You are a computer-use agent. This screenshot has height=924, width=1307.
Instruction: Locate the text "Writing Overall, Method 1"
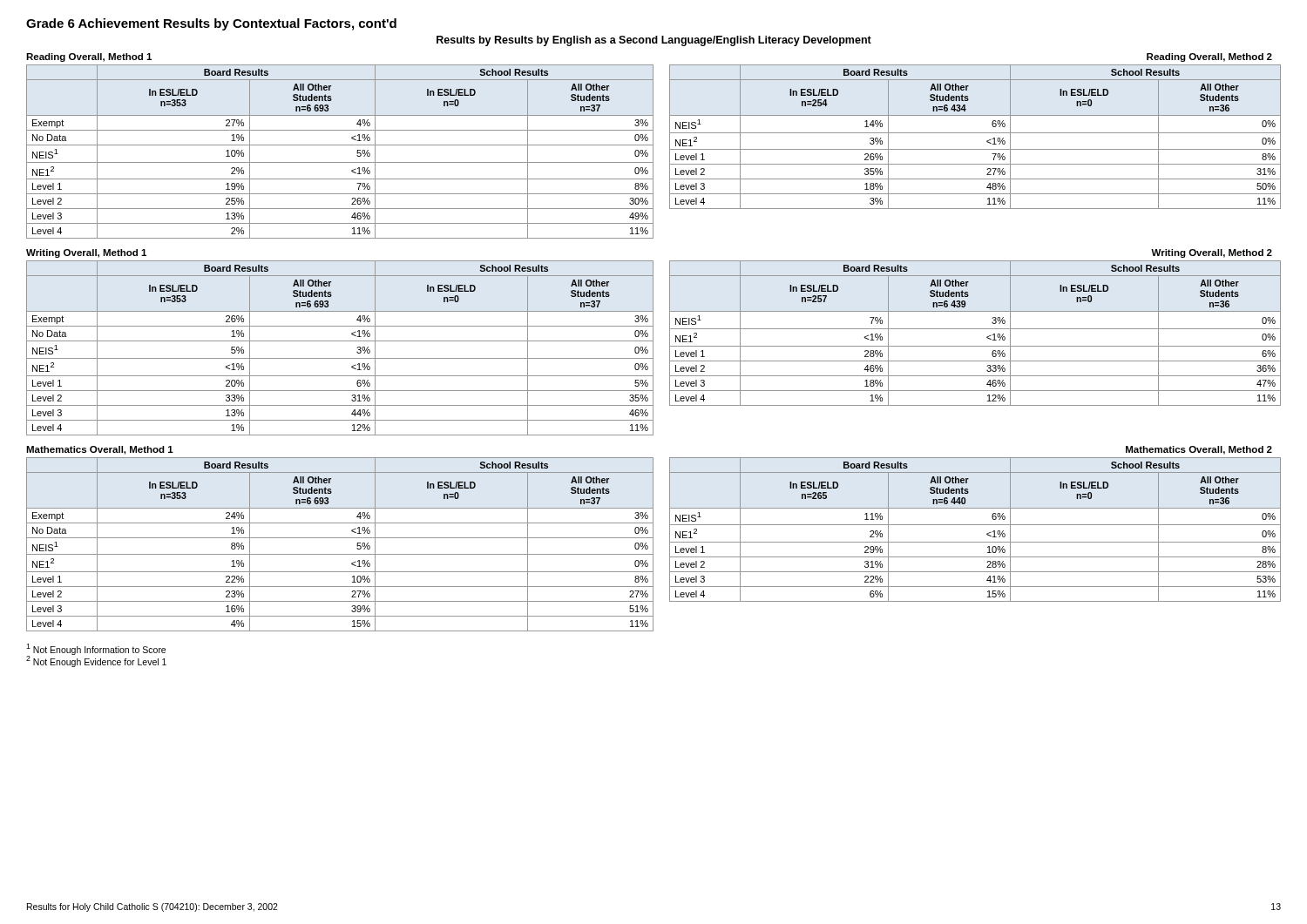pos(86,253)
